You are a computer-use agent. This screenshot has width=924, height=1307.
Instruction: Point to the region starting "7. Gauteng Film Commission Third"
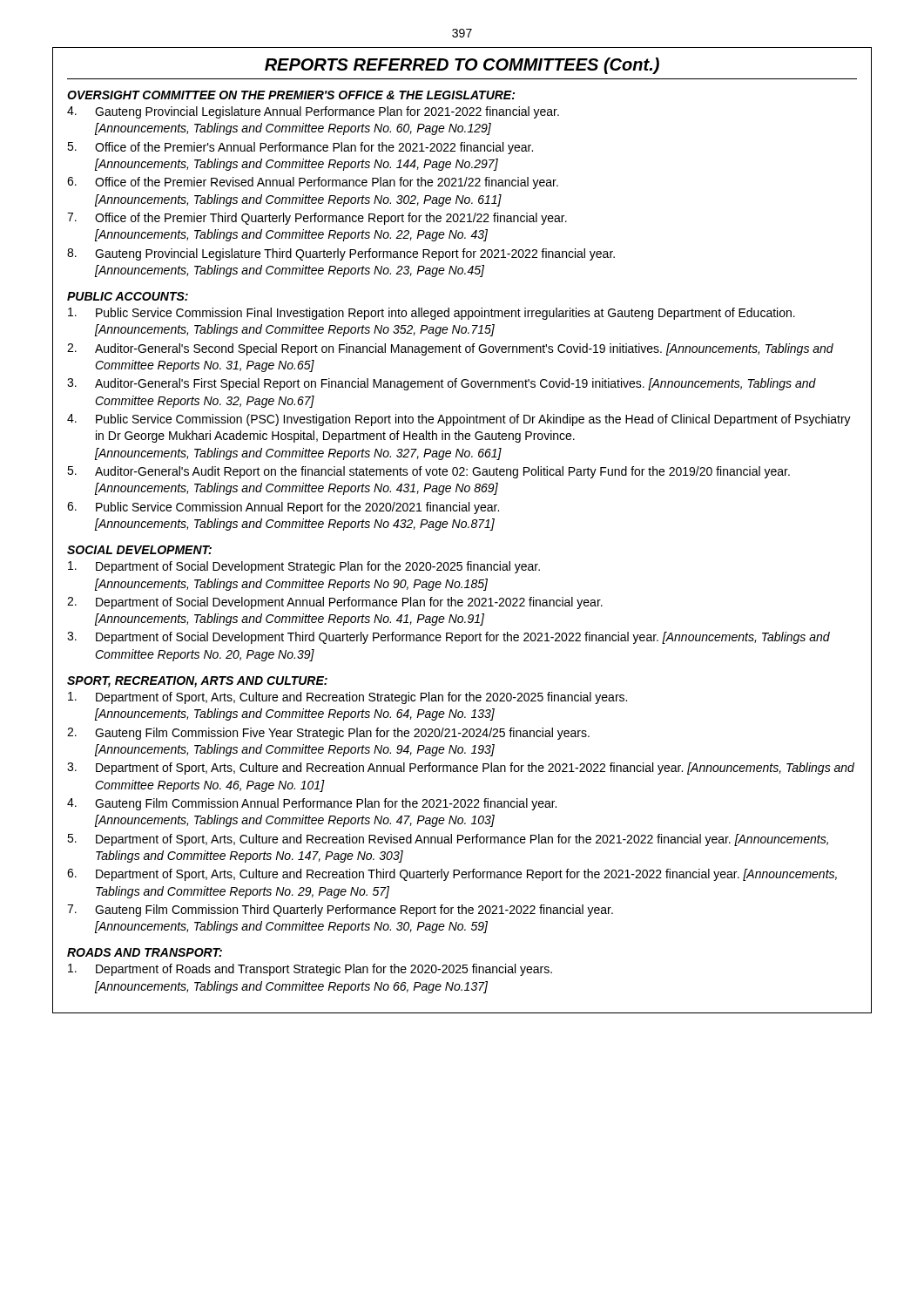coord(462,918)
